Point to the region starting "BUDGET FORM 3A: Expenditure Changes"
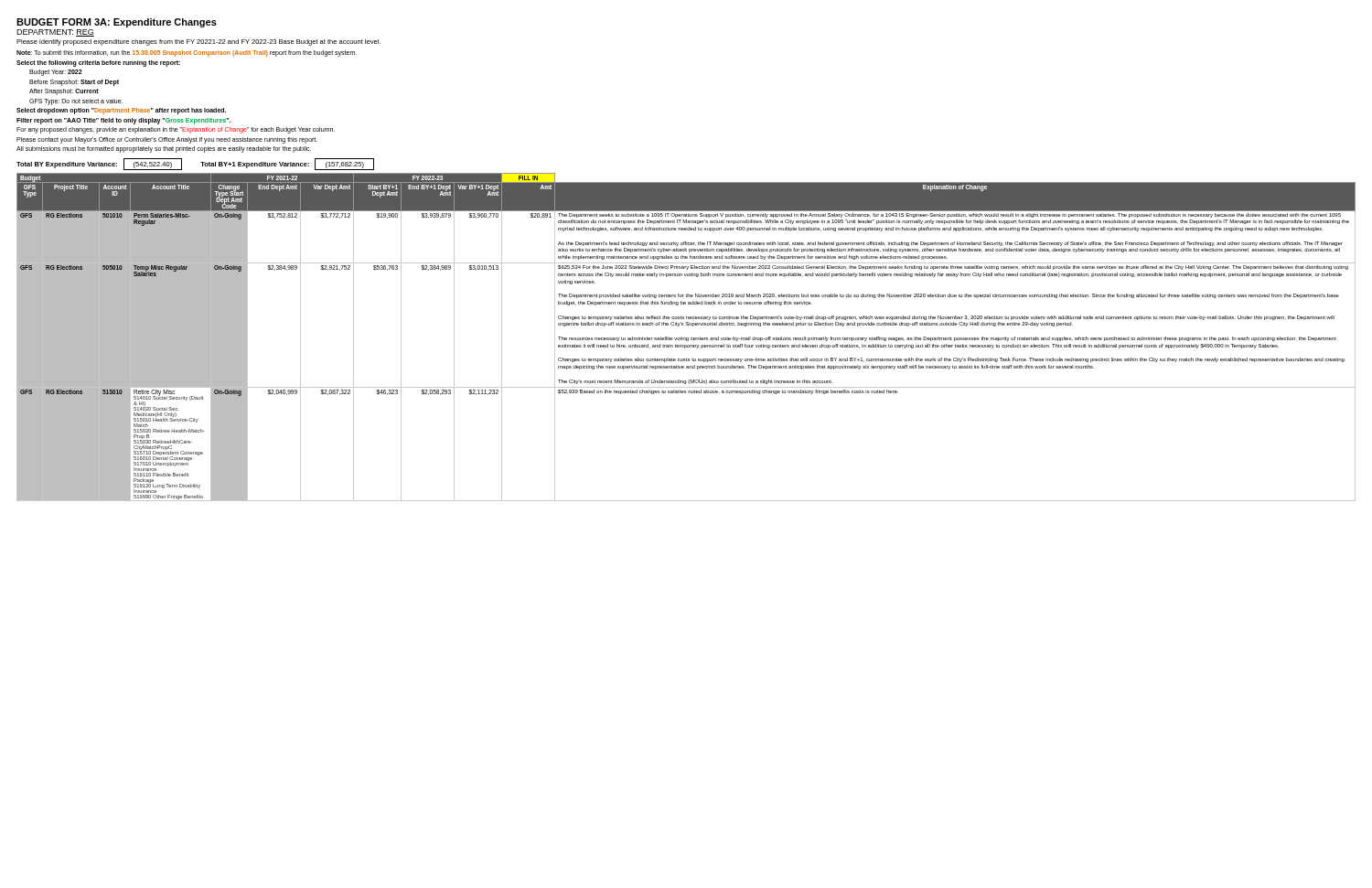This screenshot has height=888, width=1372. tap(117, 22)
